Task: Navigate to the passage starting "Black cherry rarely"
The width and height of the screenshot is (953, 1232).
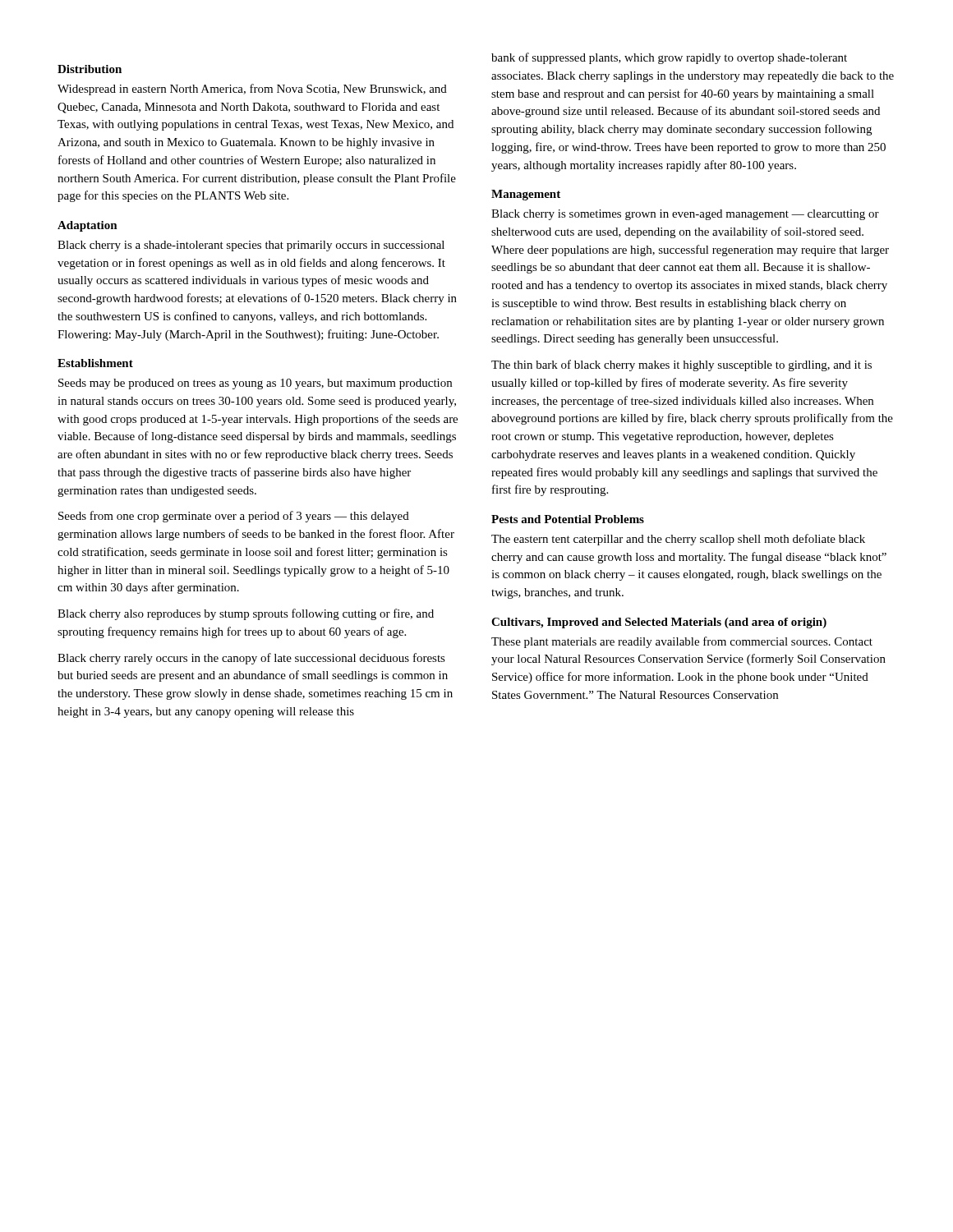Action: point(260,685)
